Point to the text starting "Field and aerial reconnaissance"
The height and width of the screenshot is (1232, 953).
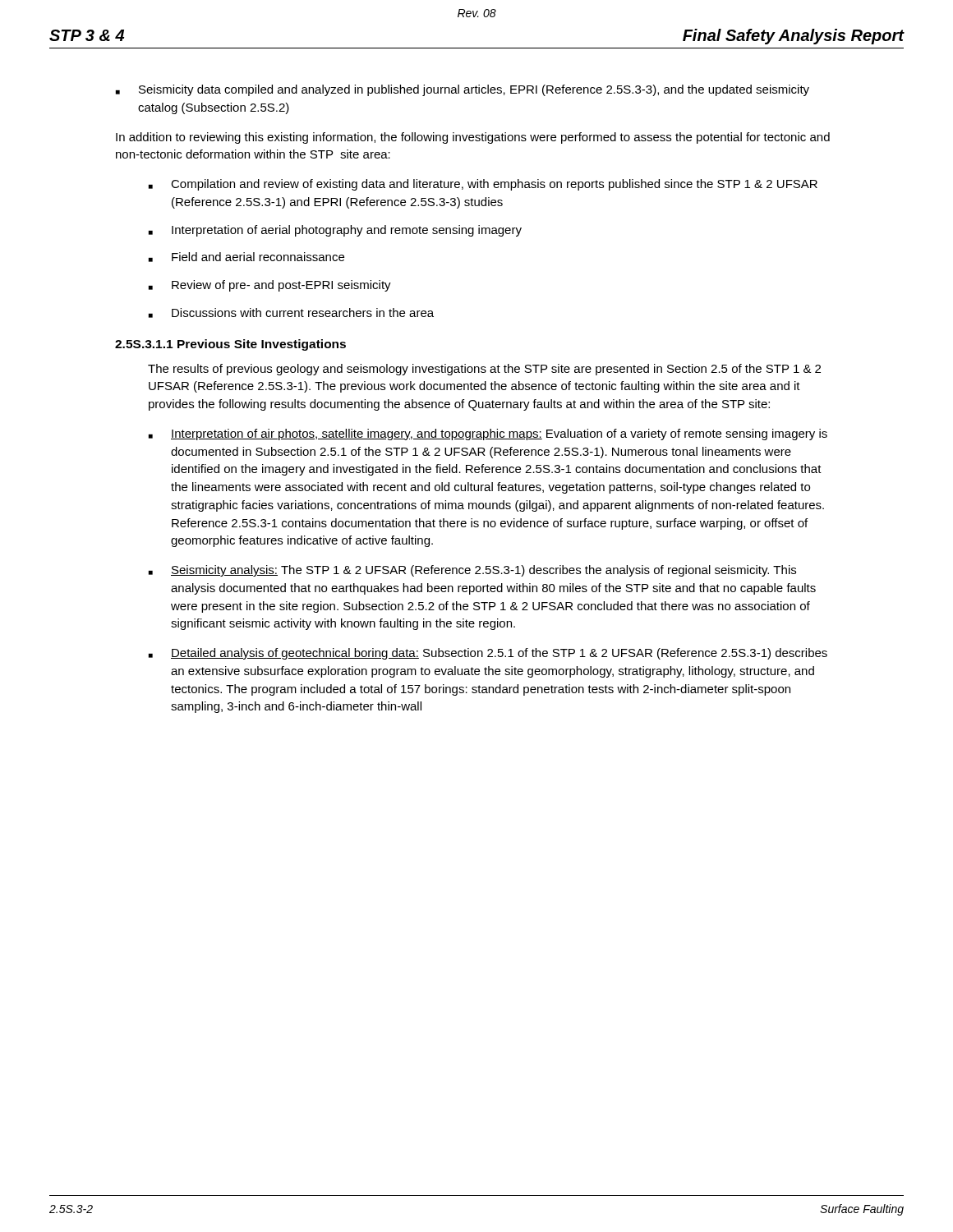pos(246,257)
